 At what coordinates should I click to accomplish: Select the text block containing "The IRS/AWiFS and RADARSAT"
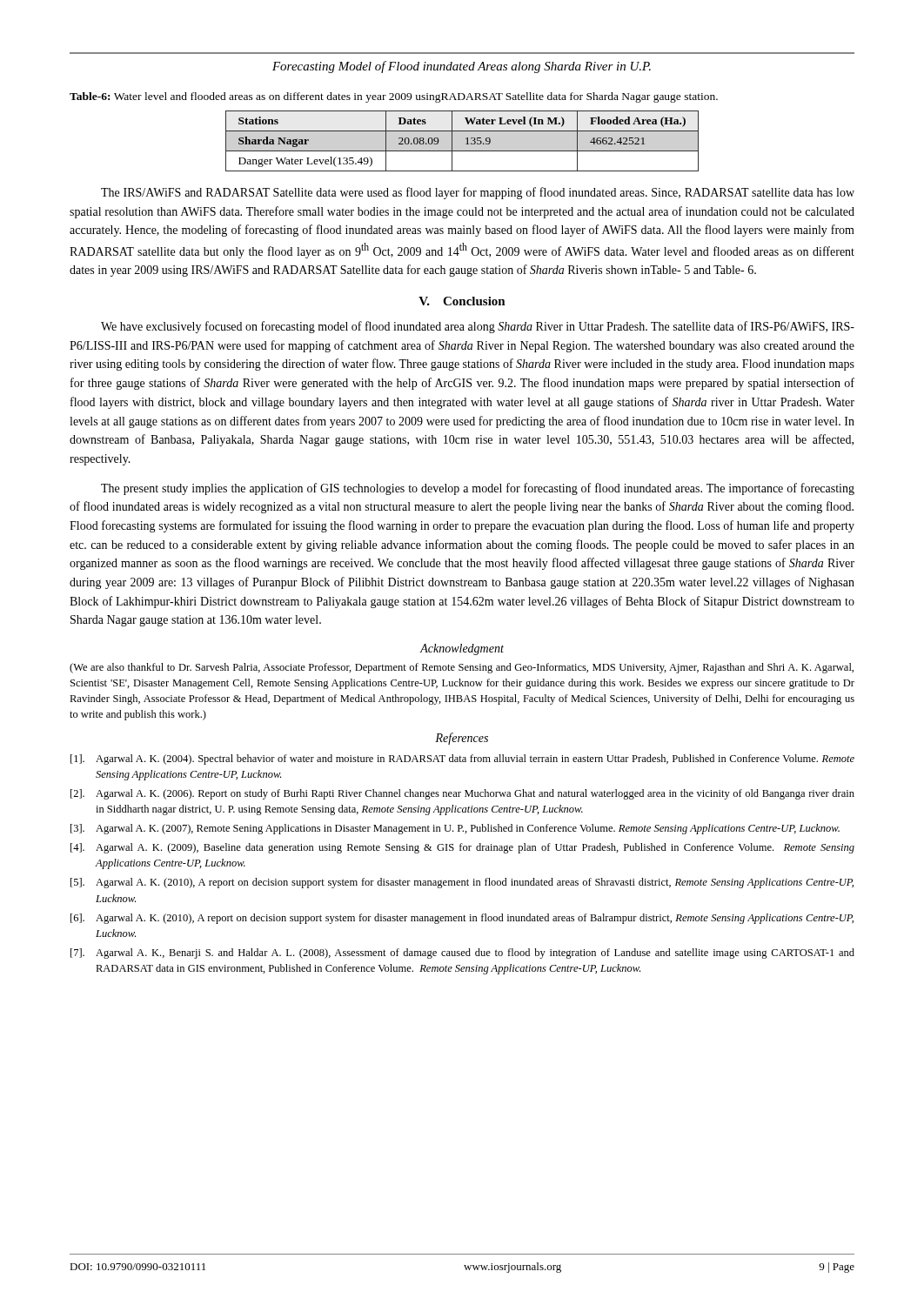pyautogui.click(x=462, y=232)
